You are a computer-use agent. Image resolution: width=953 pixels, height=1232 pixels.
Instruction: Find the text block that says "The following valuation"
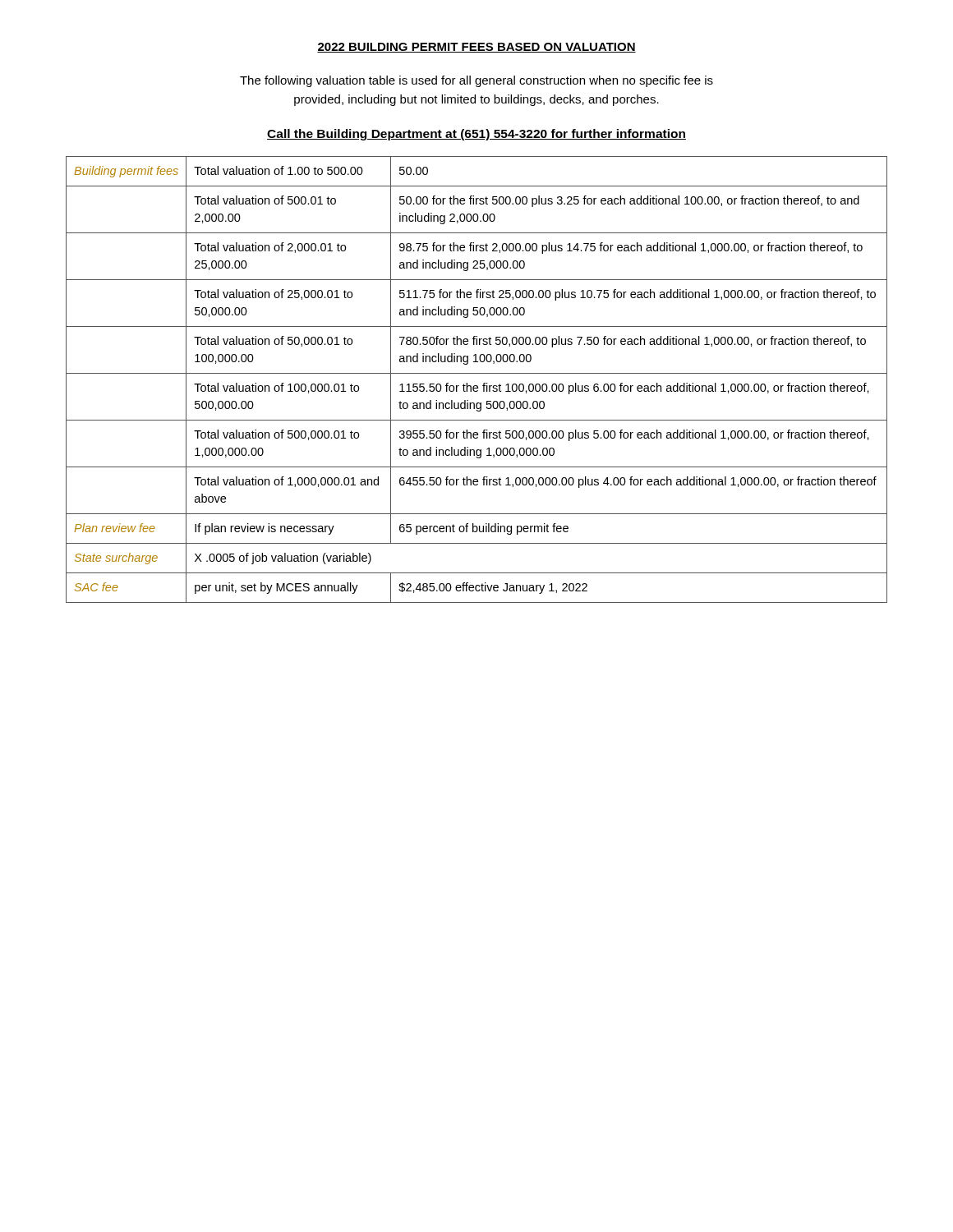476,89
